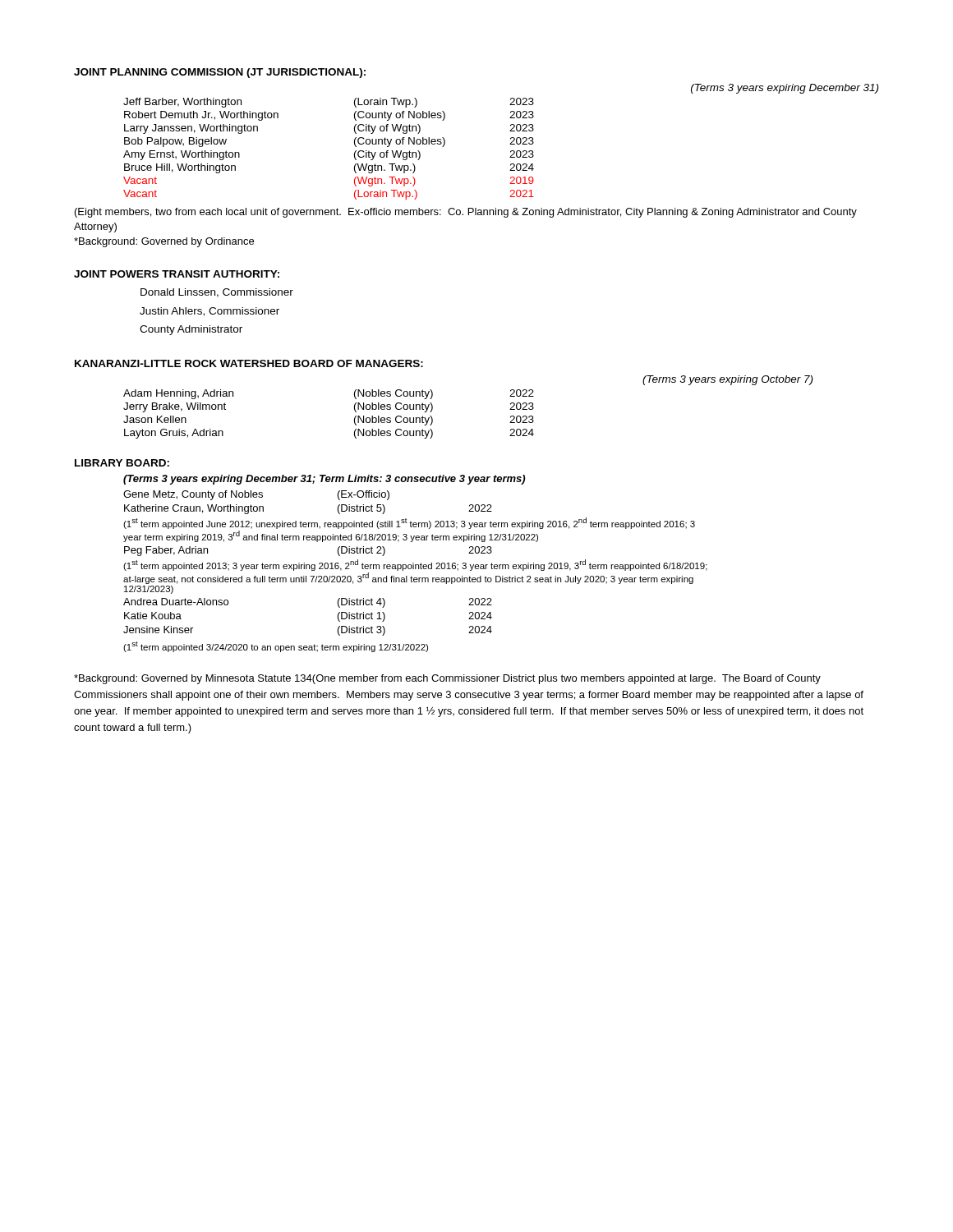Locate the text starting "(Terms 3 years expiring December 31; Term"

324,479
